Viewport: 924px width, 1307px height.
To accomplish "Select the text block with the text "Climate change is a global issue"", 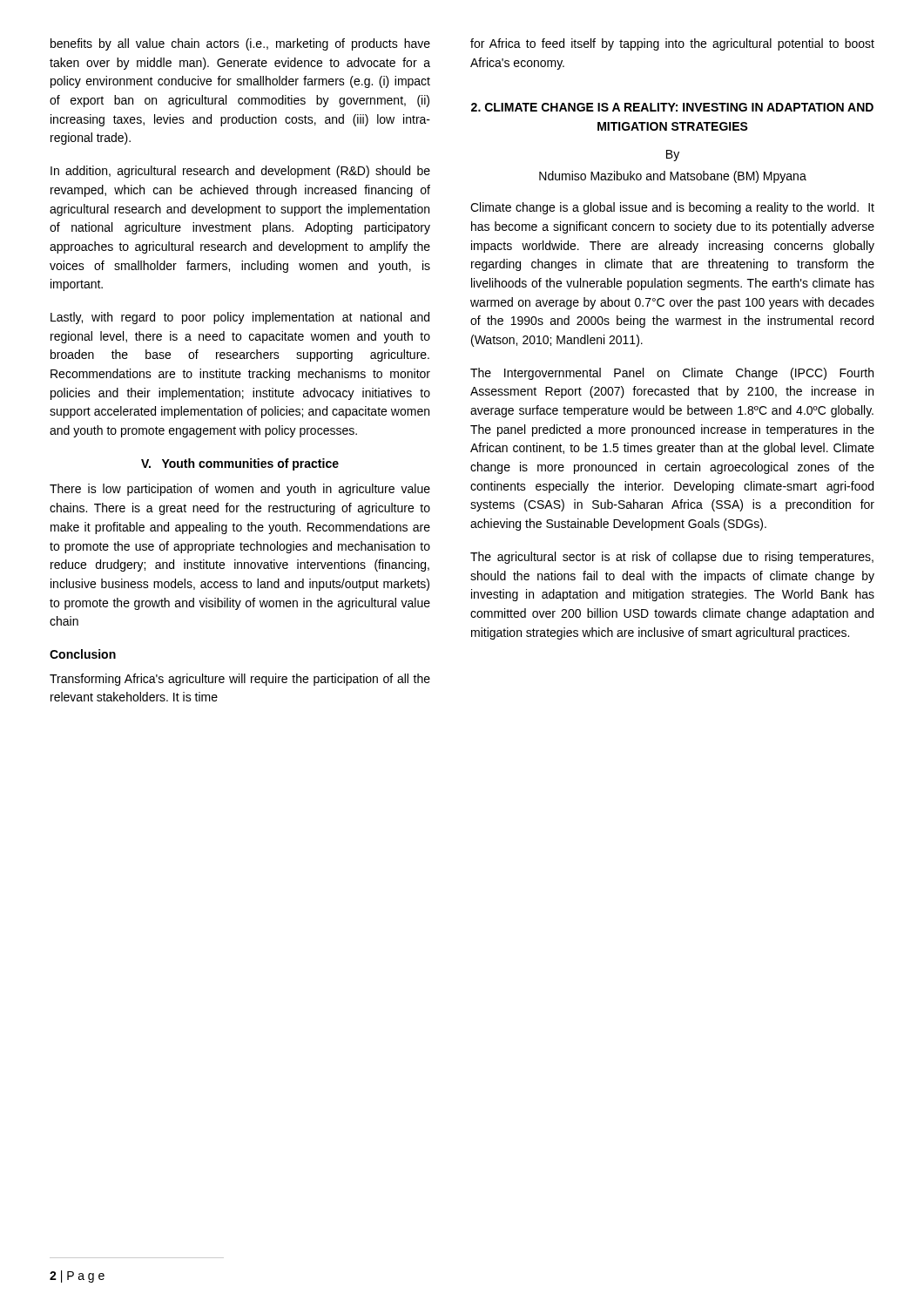I will click(672, 274).
